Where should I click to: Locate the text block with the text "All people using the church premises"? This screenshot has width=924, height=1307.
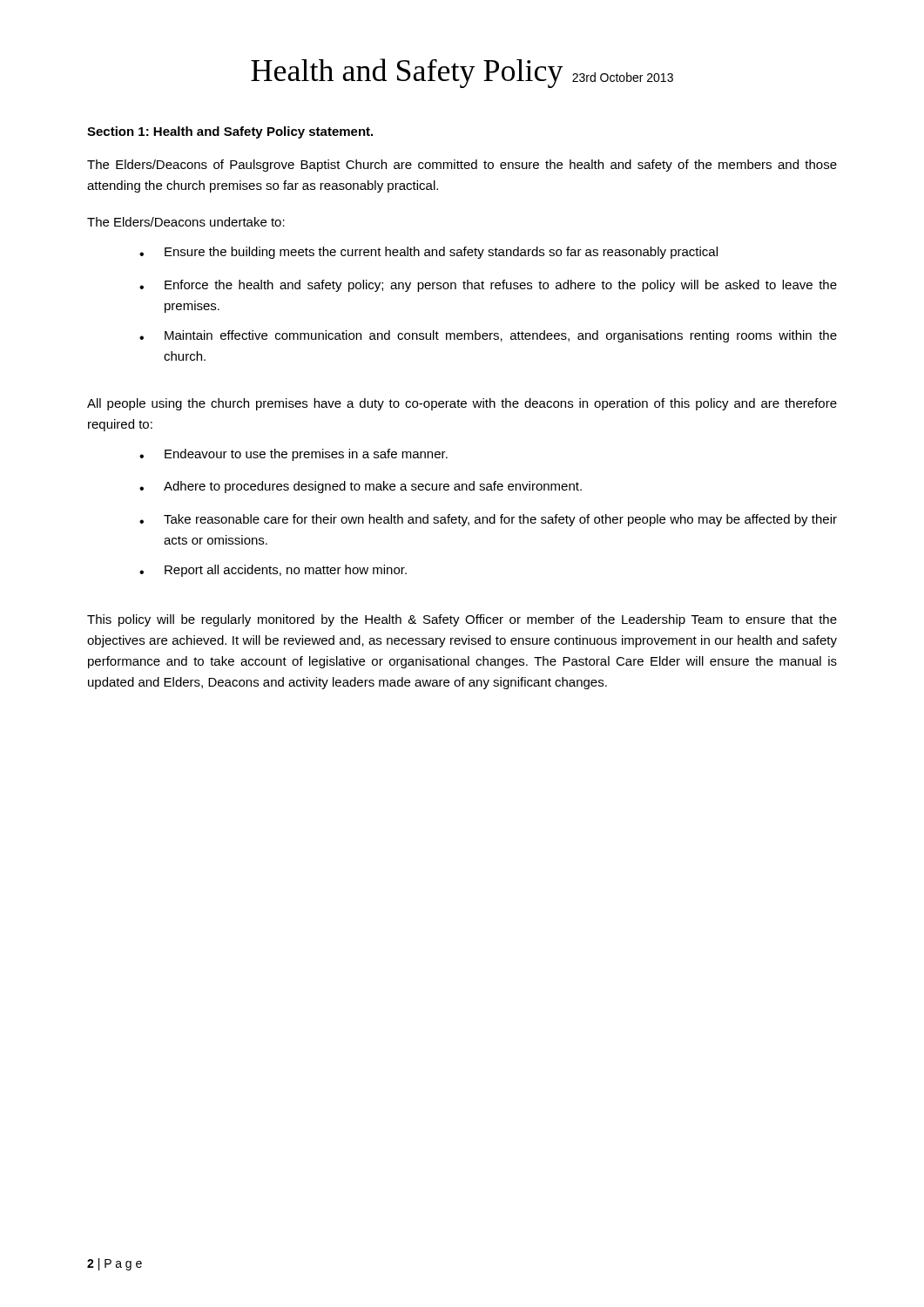(462, 413)
